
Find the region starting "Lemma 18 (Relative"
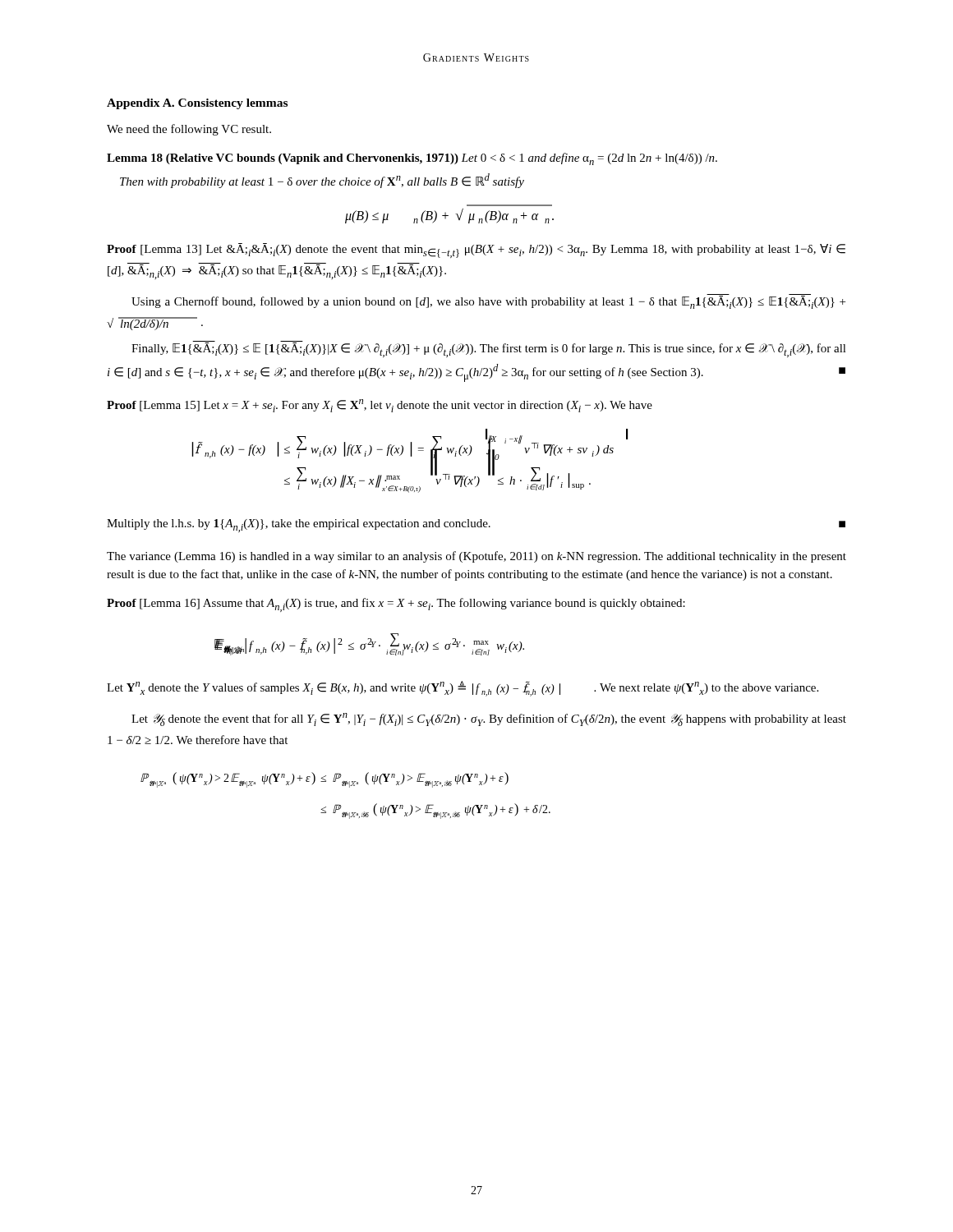[476, 190]
